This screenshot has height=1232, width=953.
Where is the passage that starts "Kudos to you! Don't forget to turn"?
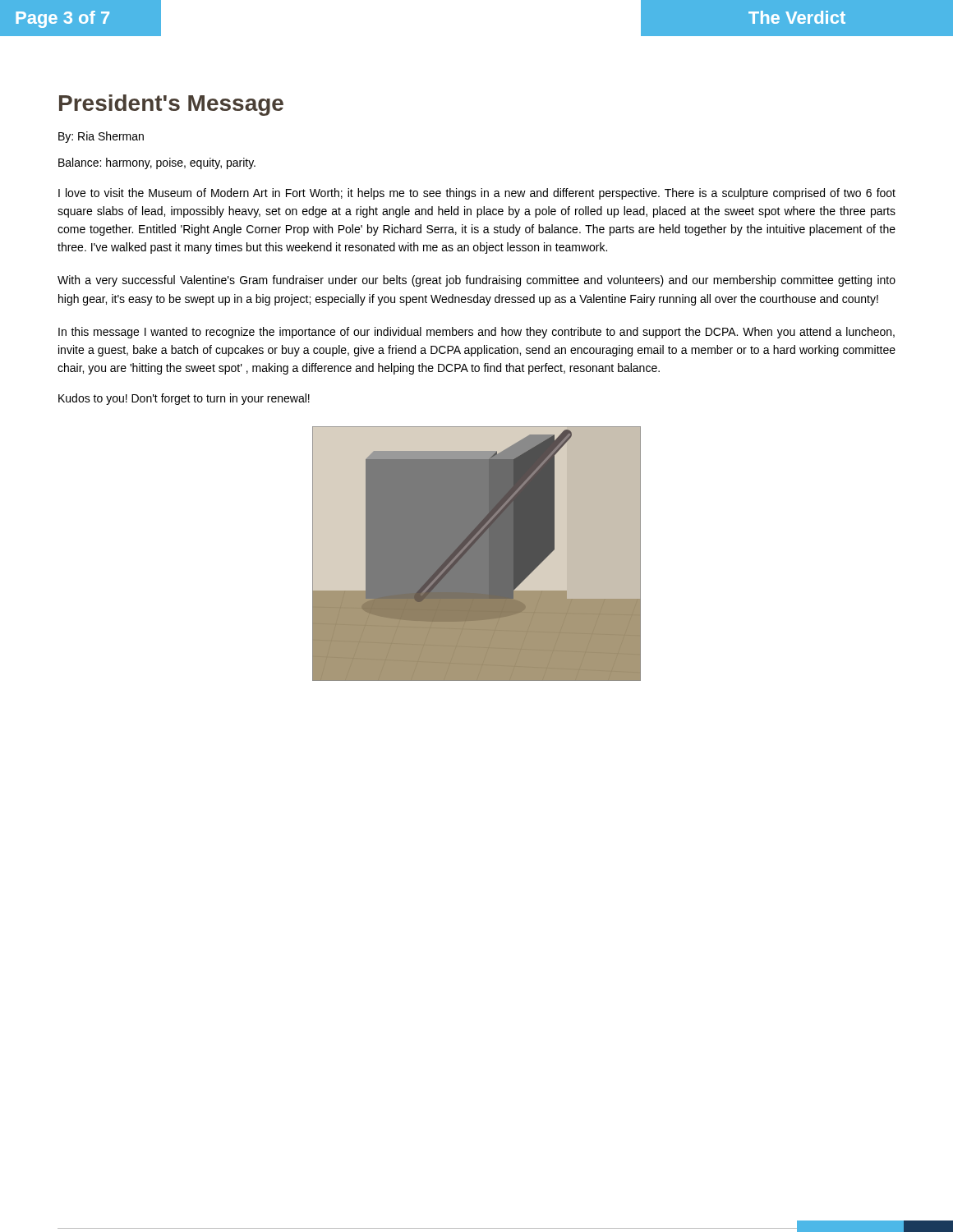[184, 398]
